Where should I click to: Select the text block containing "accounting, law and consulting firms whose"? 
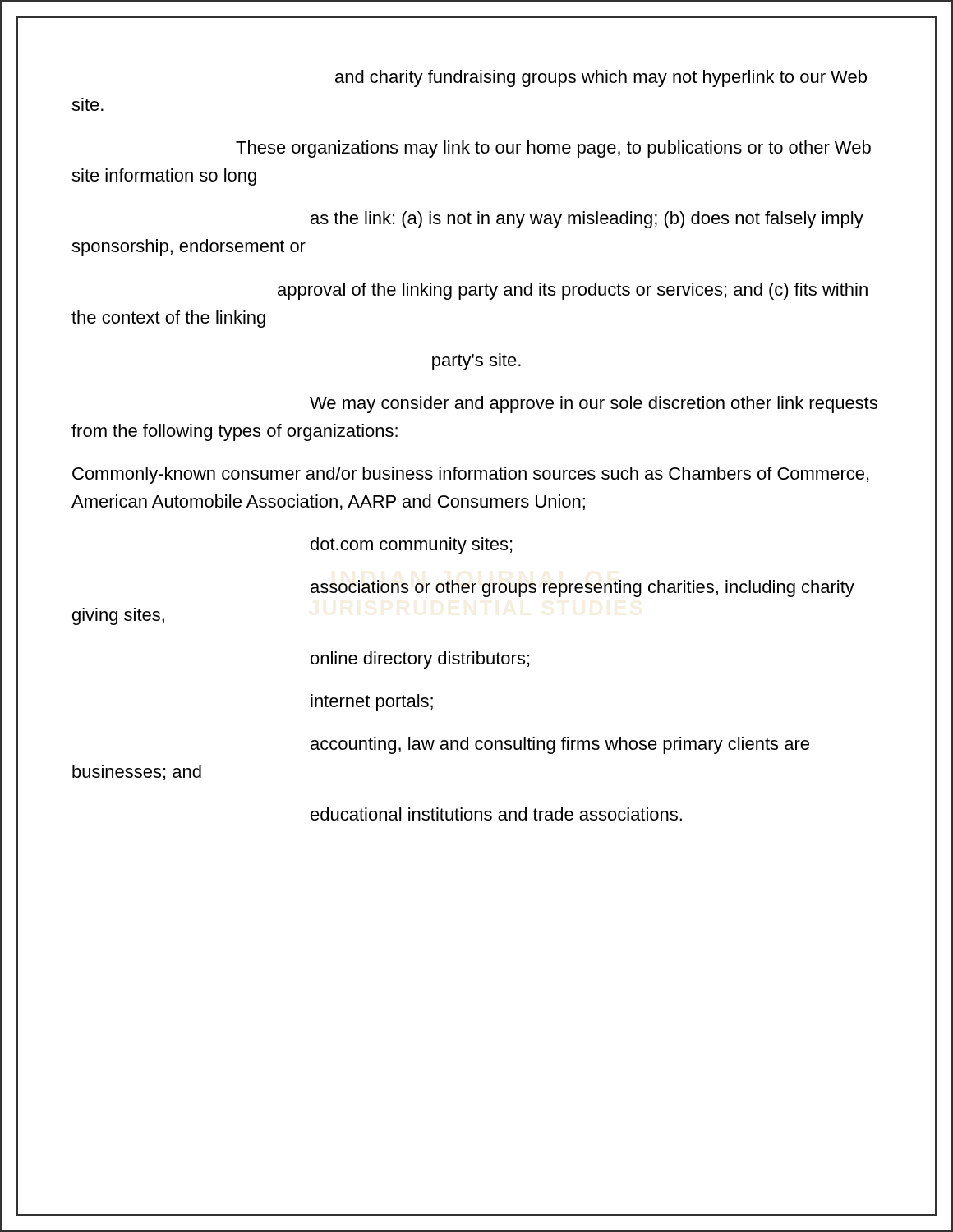[x=441, y=757]
